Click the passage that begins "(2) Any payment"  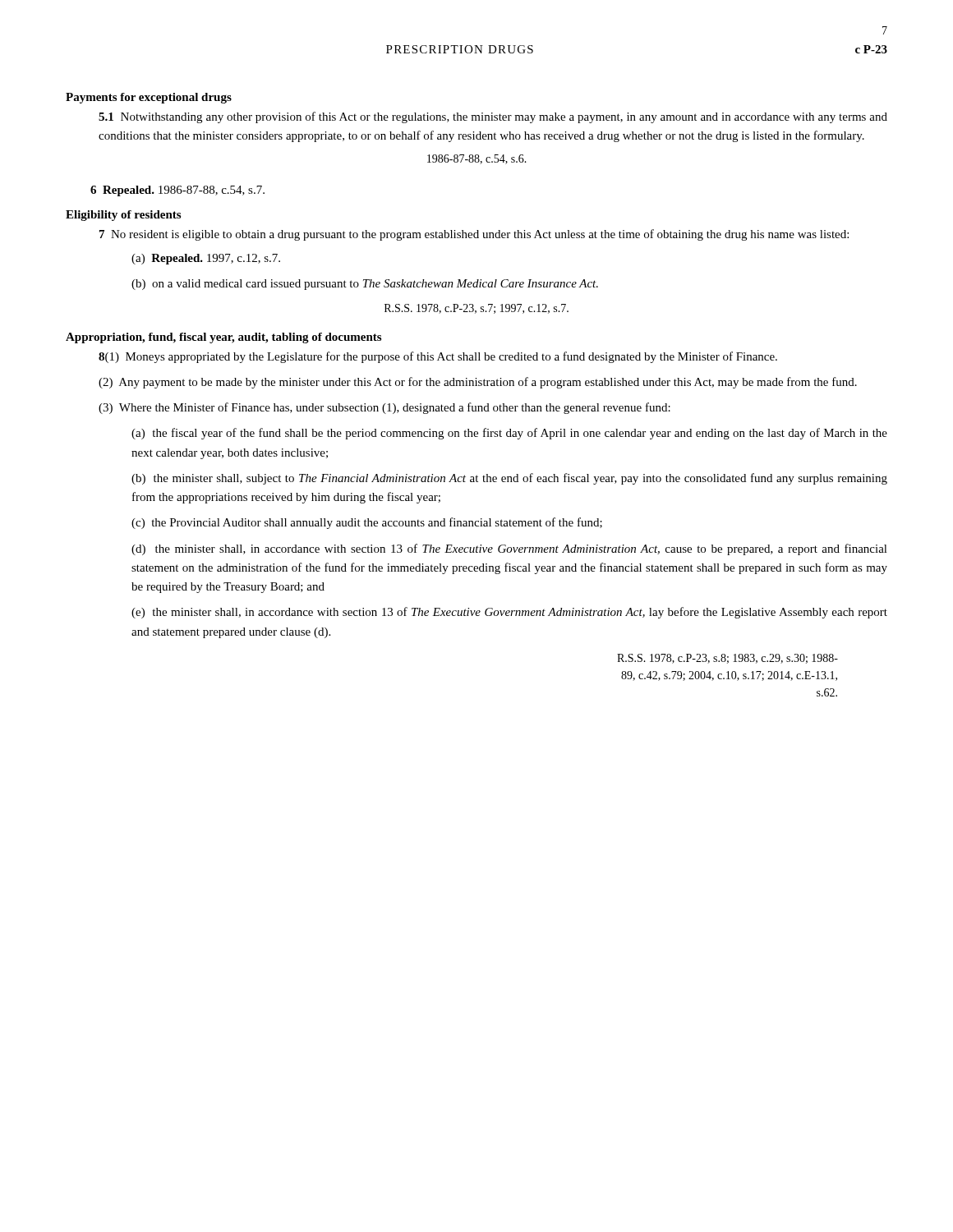(478, 382)
